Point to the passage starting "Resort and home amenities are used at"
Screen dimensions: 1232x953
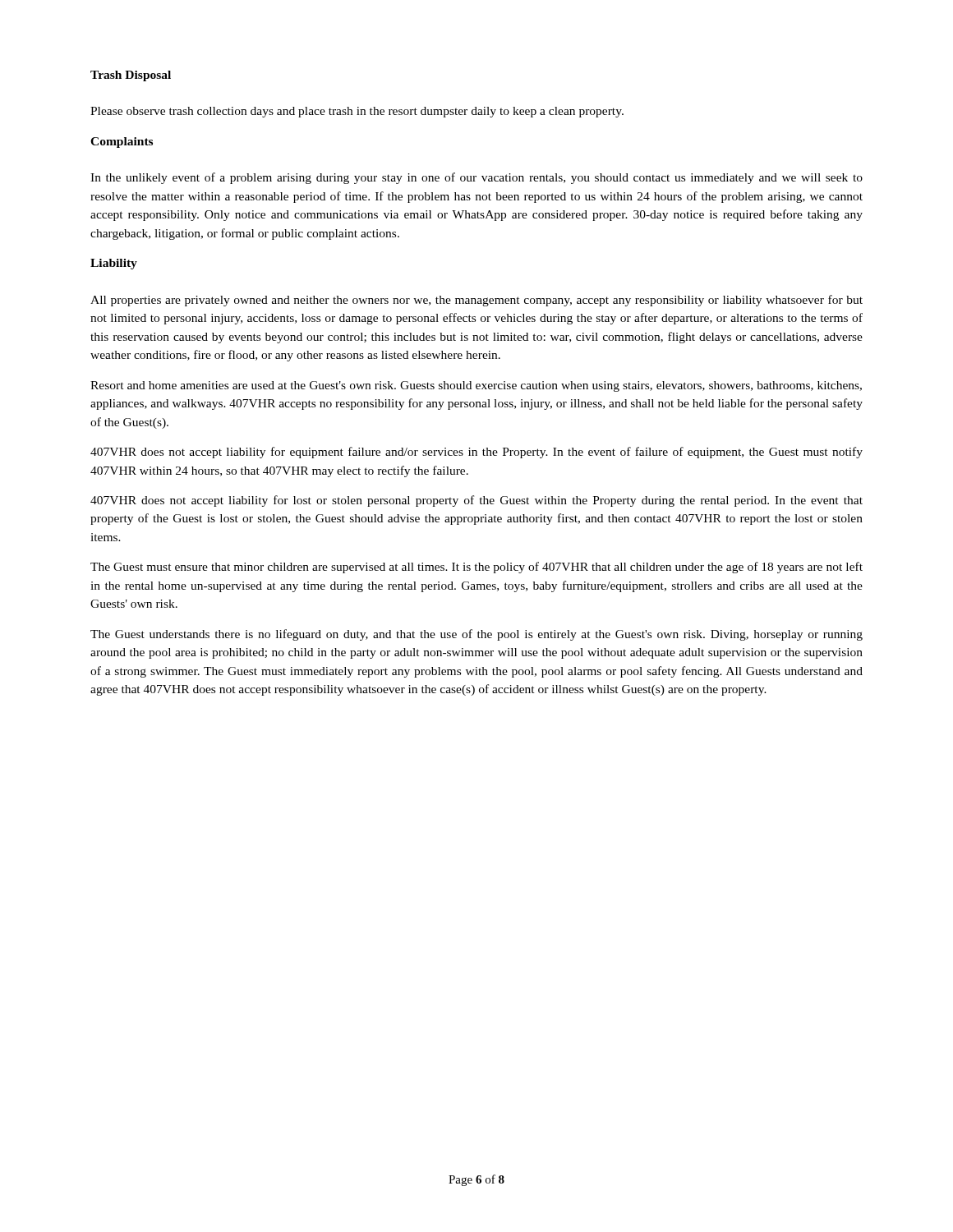pos(476,404)
